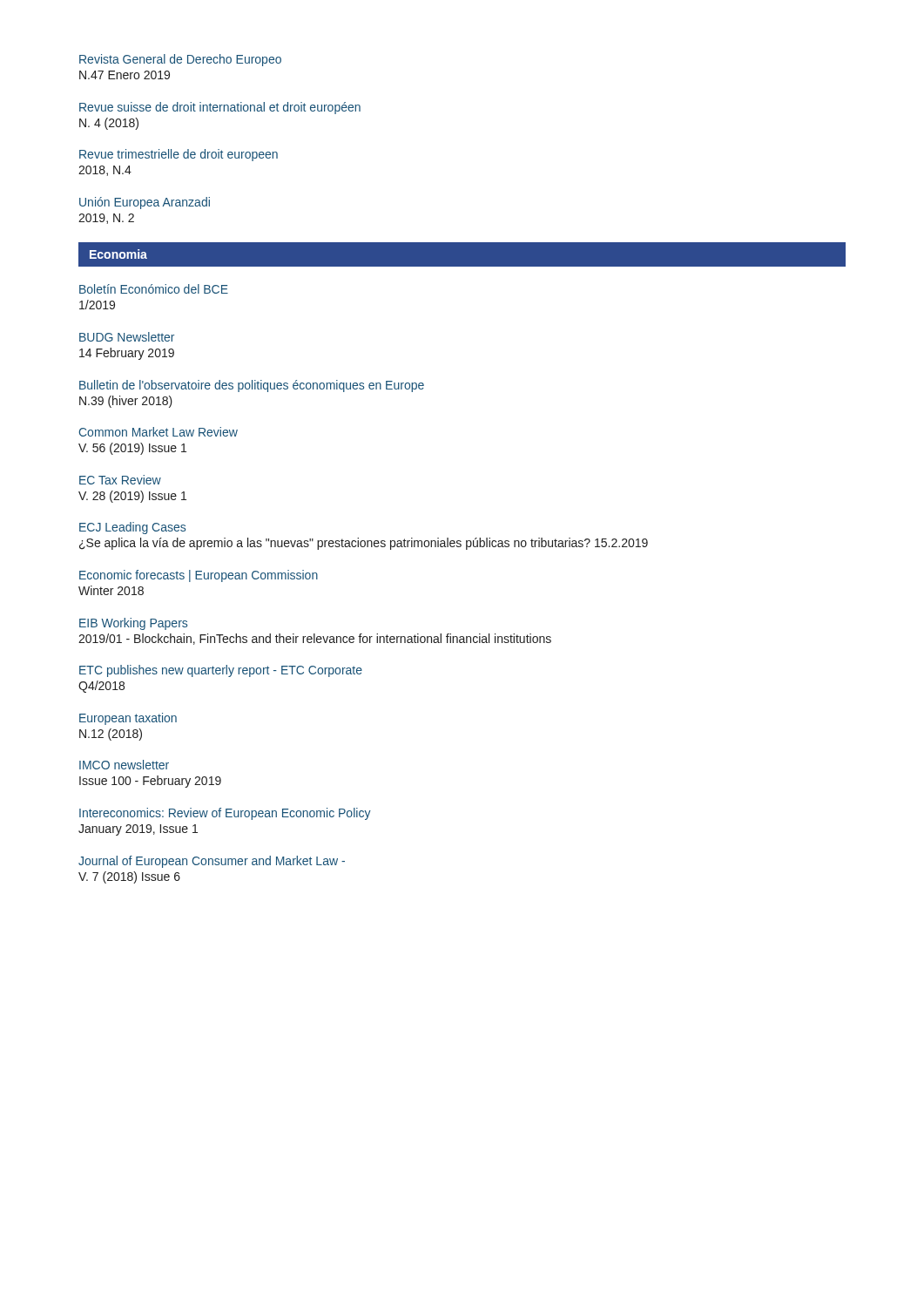Click on the element starting "Journal of European Consumer and Market Law -"
Image resolution: width=924 pixels, height=1307 pixels.
click(x=212, y=862)
